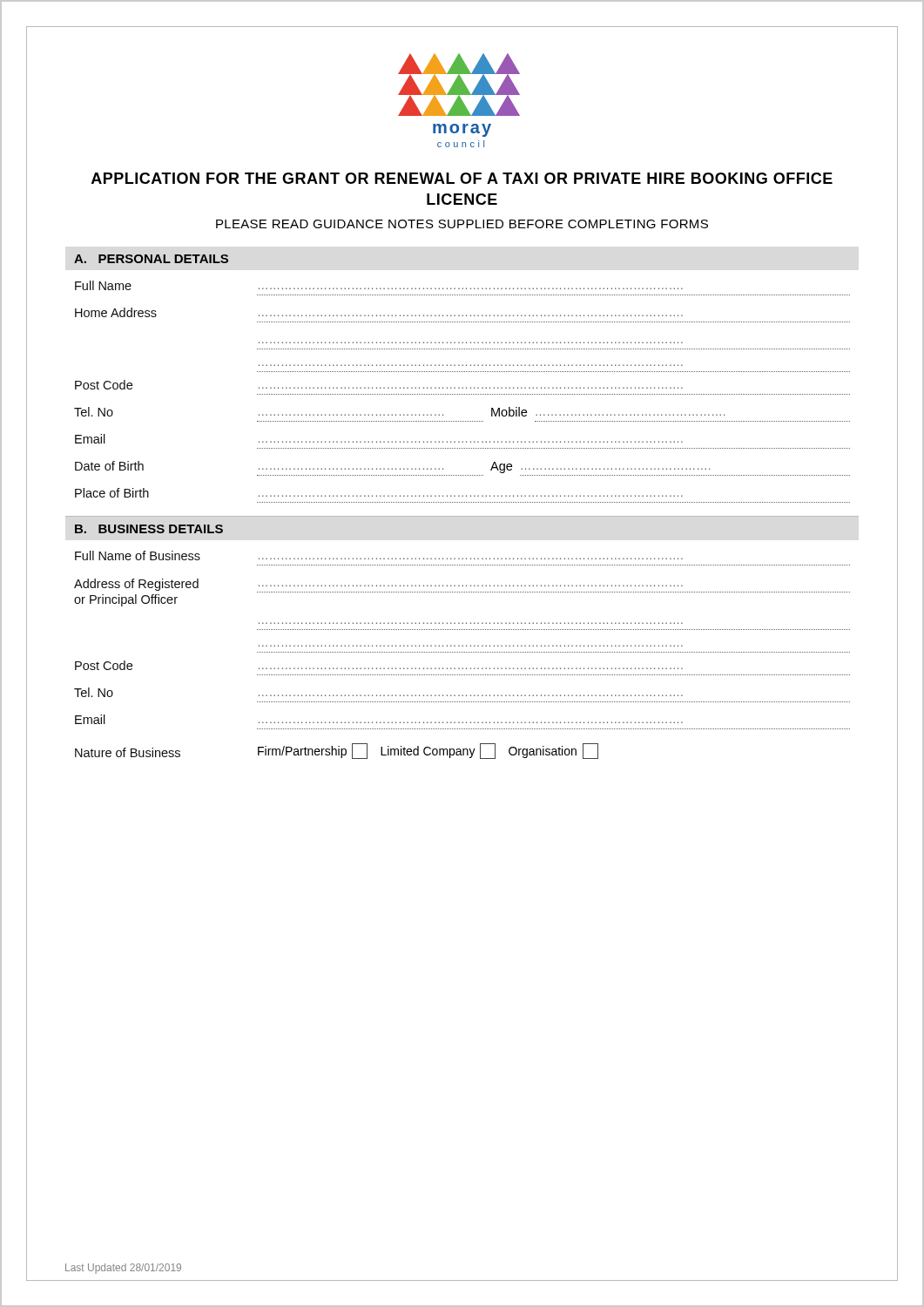Where is the passage that starts "Tel. No ………………………………………… Mobile"?
This screenshot has width=924, height=1307.
click(x=462, y=411)
